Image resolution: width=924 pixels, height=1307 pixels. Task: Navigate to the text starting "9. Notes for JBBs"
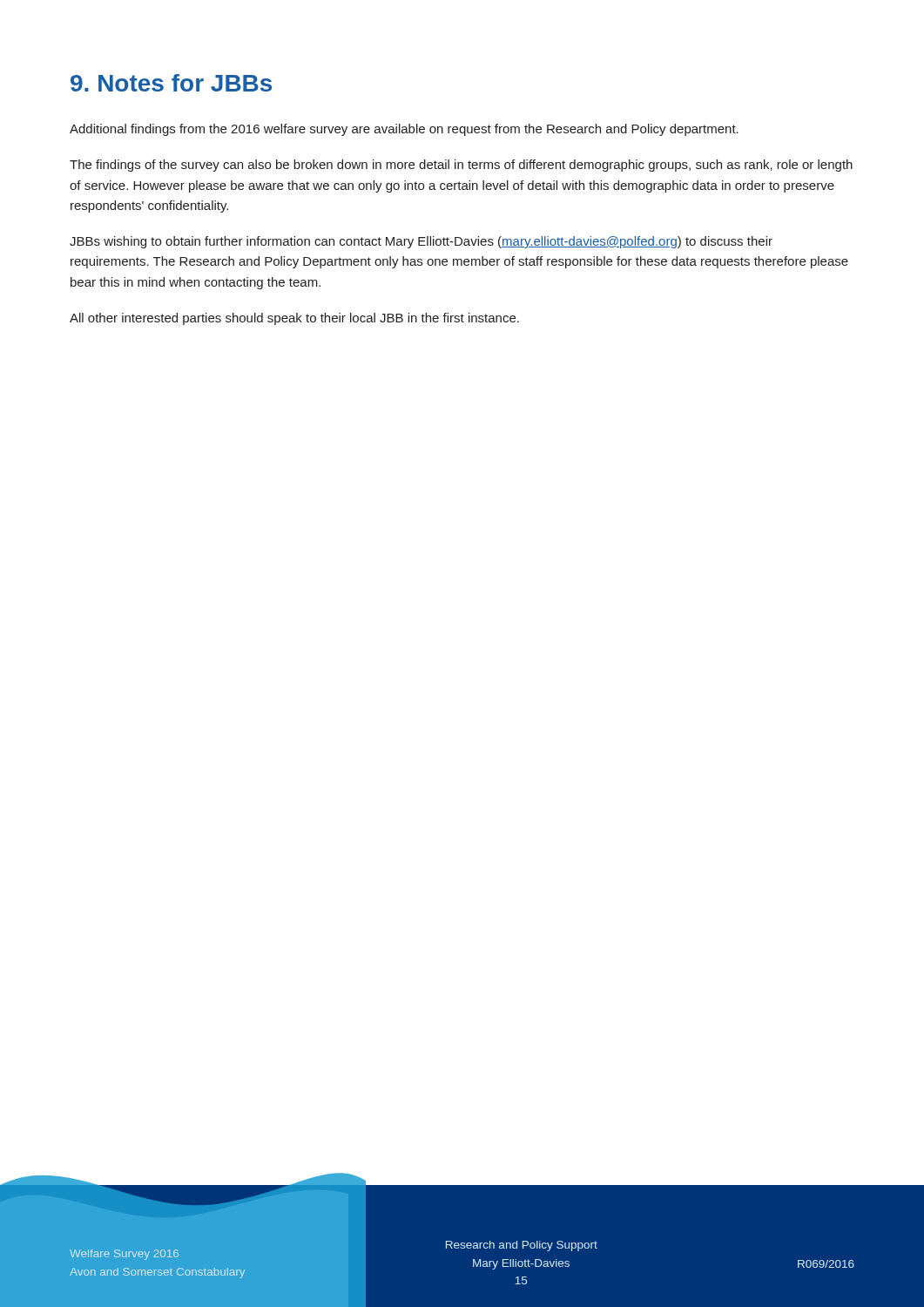point(171,83)
